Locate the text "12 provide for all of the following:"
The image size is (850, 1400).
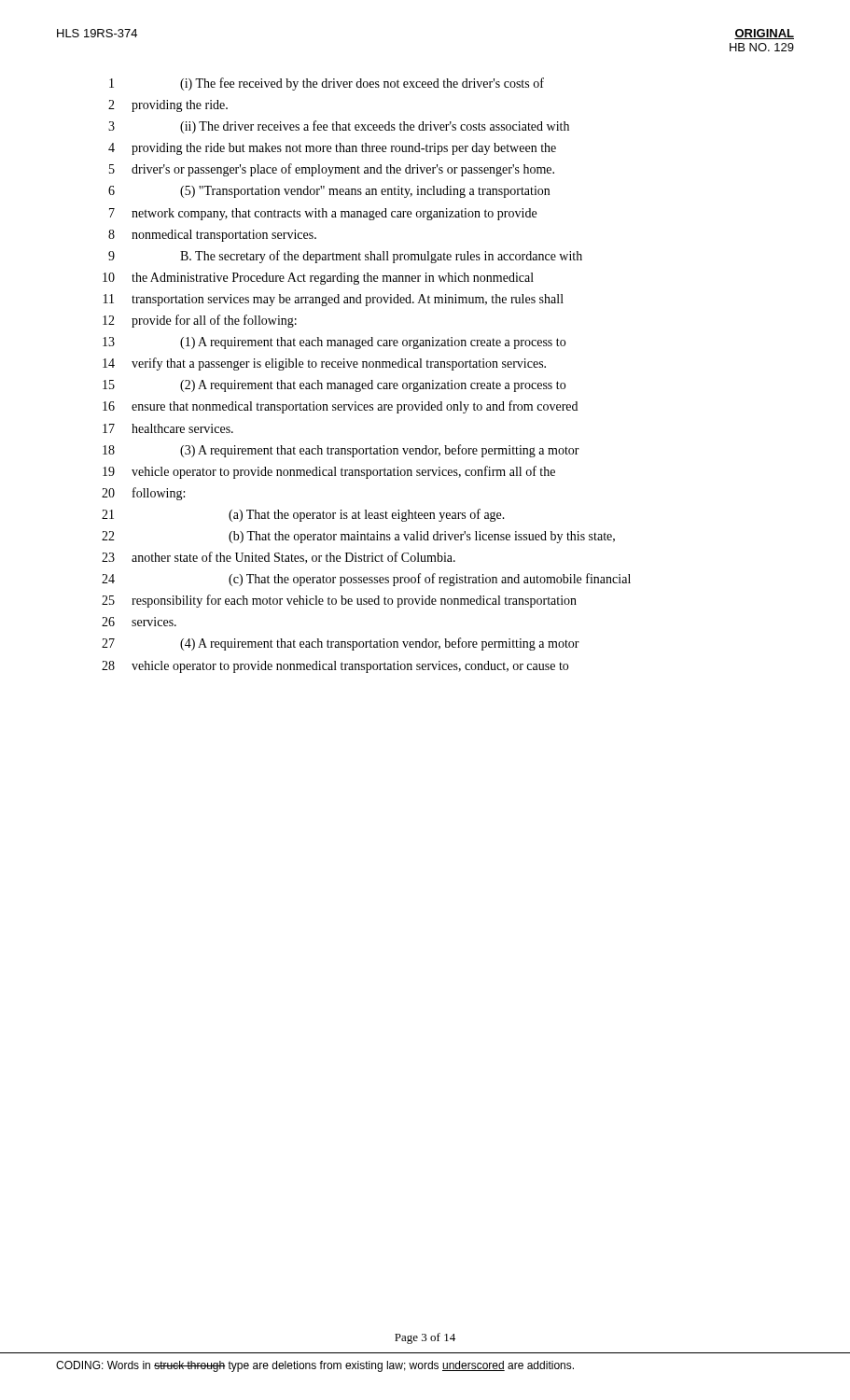[x=200, y=321]
